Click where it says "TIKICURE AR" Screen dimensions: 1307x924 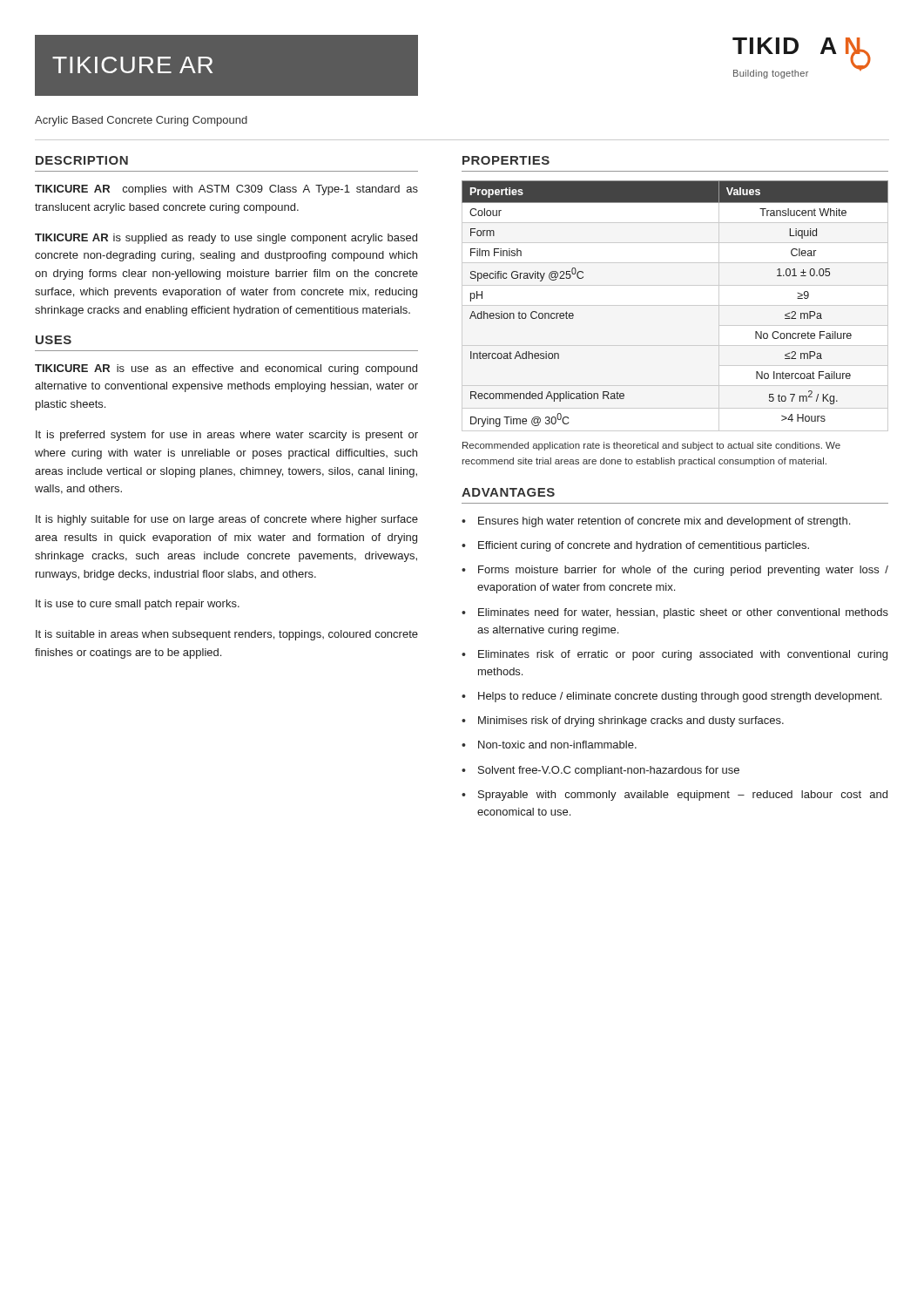click(134, 65)
